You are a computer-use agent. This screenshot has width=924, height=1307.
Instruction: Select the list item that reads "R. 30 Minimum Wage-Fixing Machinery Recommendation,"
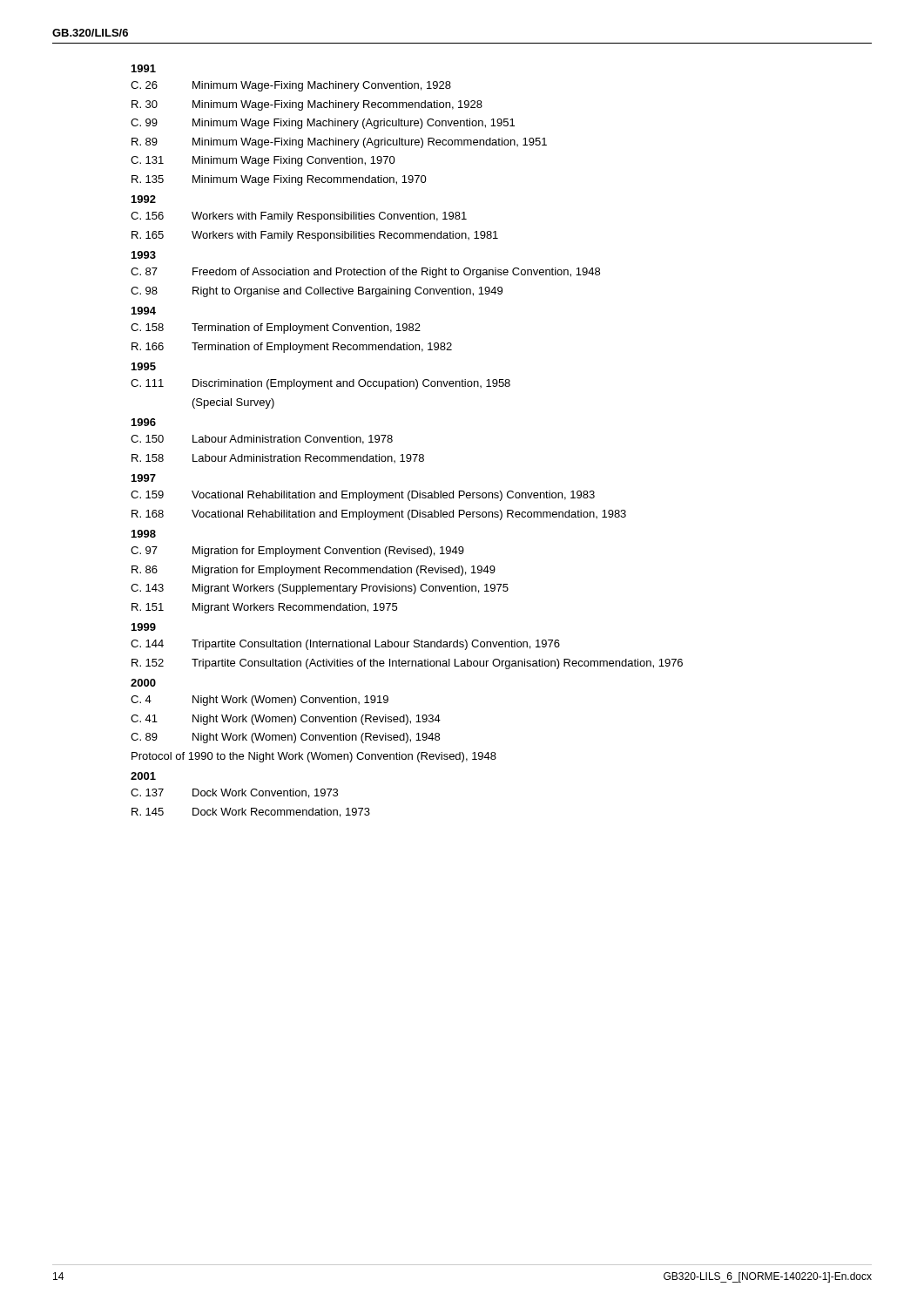tap(307, 105)
